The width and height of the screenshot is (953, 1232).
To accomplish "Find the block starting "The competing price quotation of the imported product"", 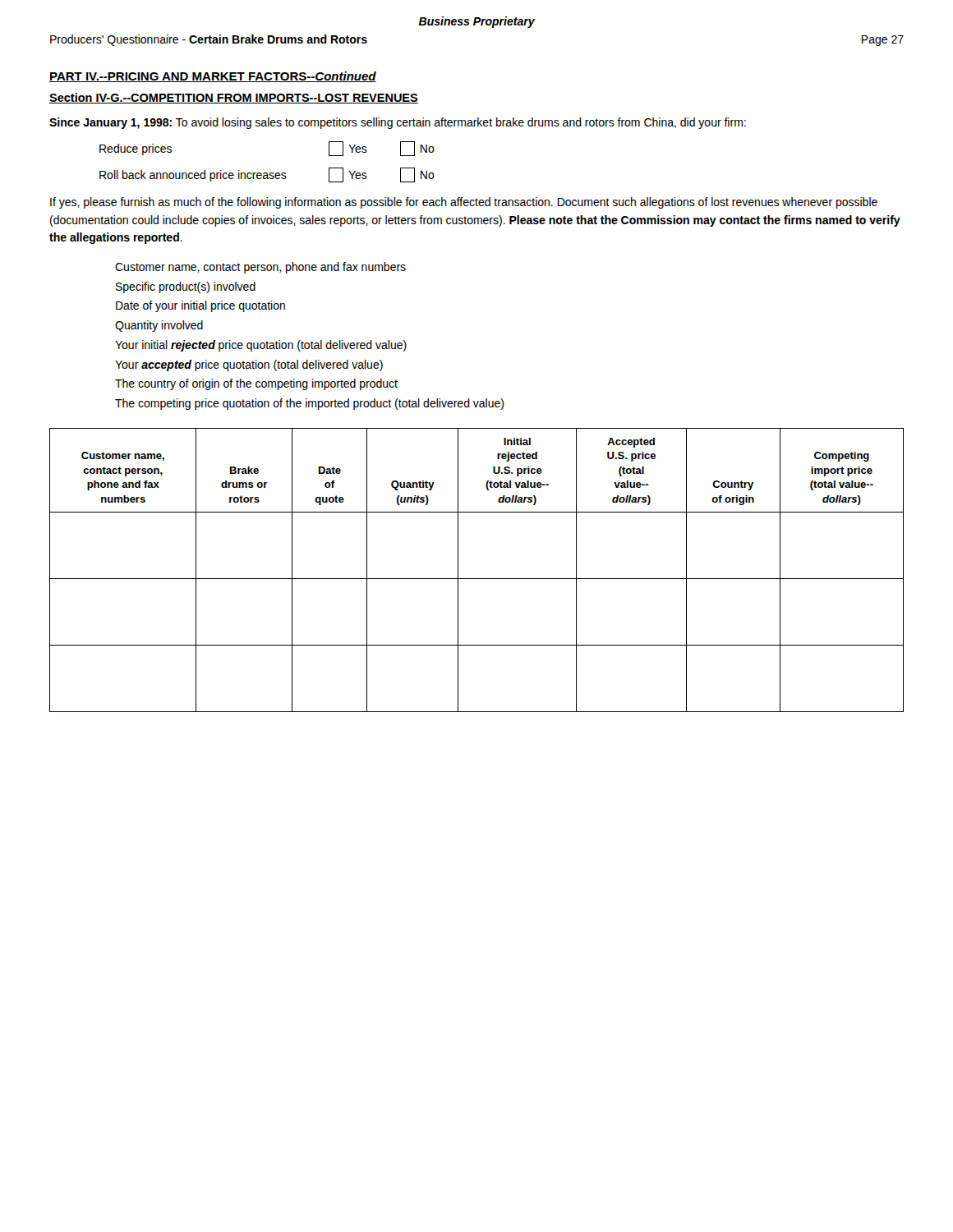I will 509,404.
